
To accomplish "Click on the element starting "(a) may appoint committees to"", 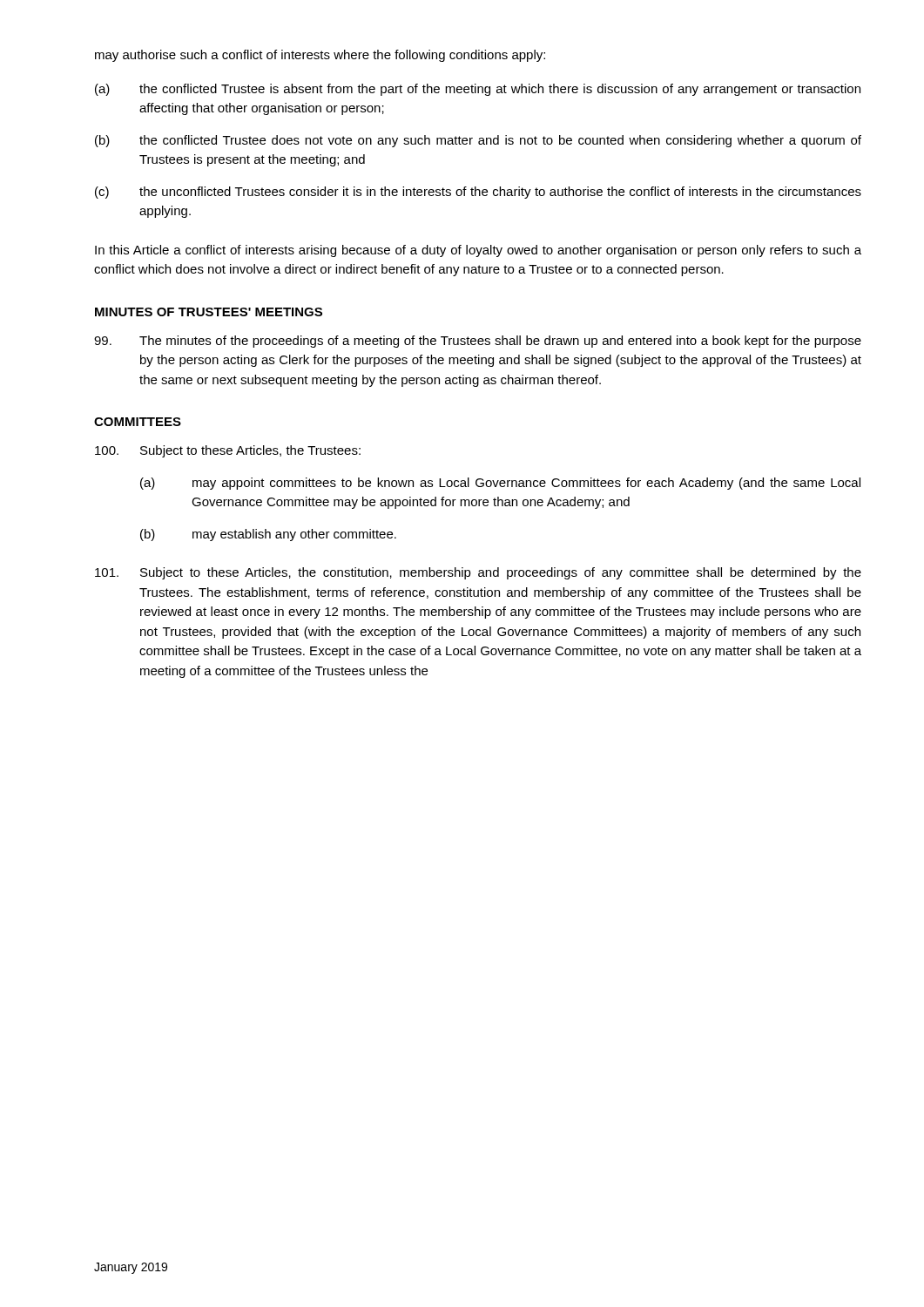I will click(x=500, y=492).
